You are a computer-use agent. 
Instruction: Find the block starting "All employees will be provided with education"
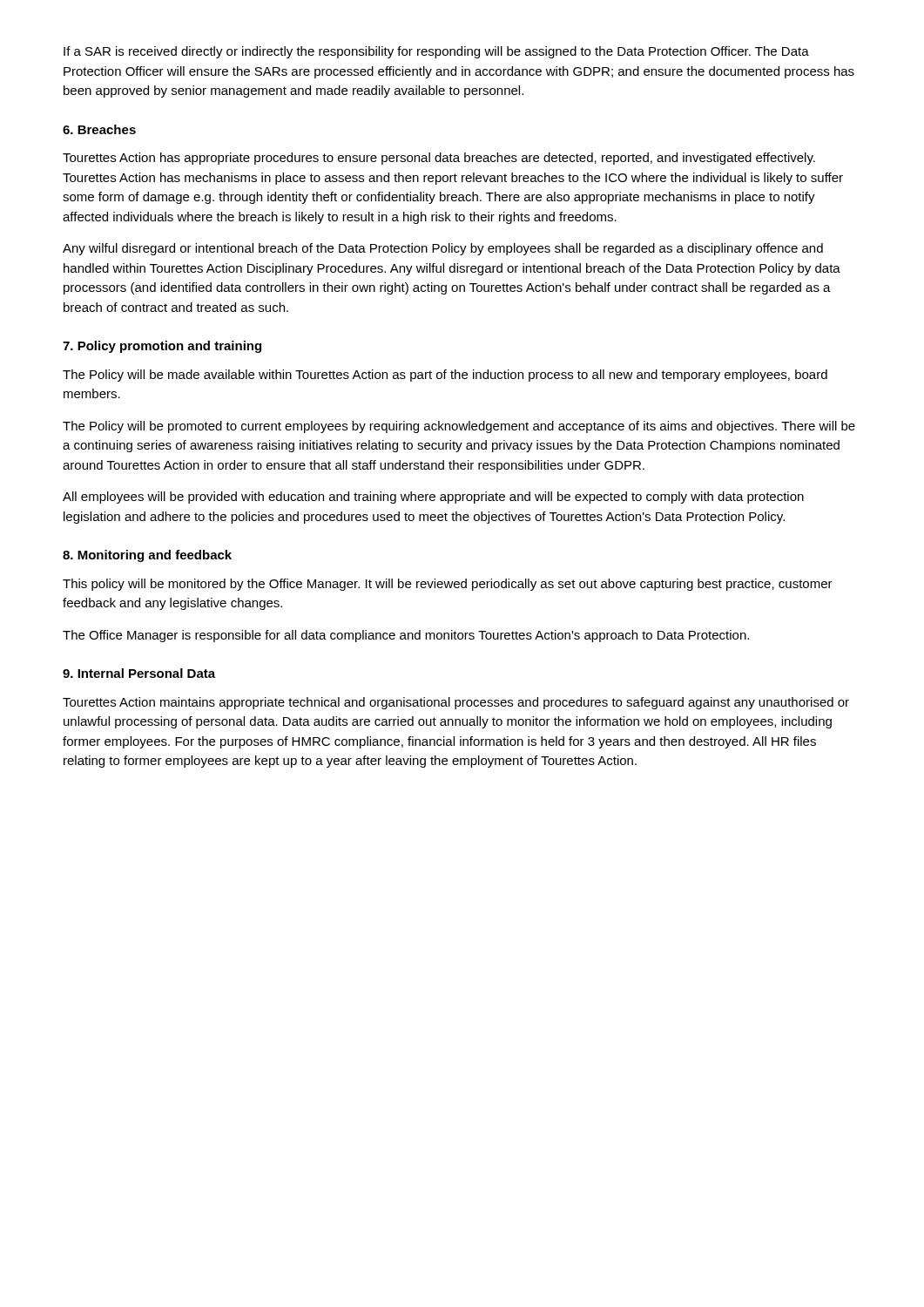(x=433, y=506)
